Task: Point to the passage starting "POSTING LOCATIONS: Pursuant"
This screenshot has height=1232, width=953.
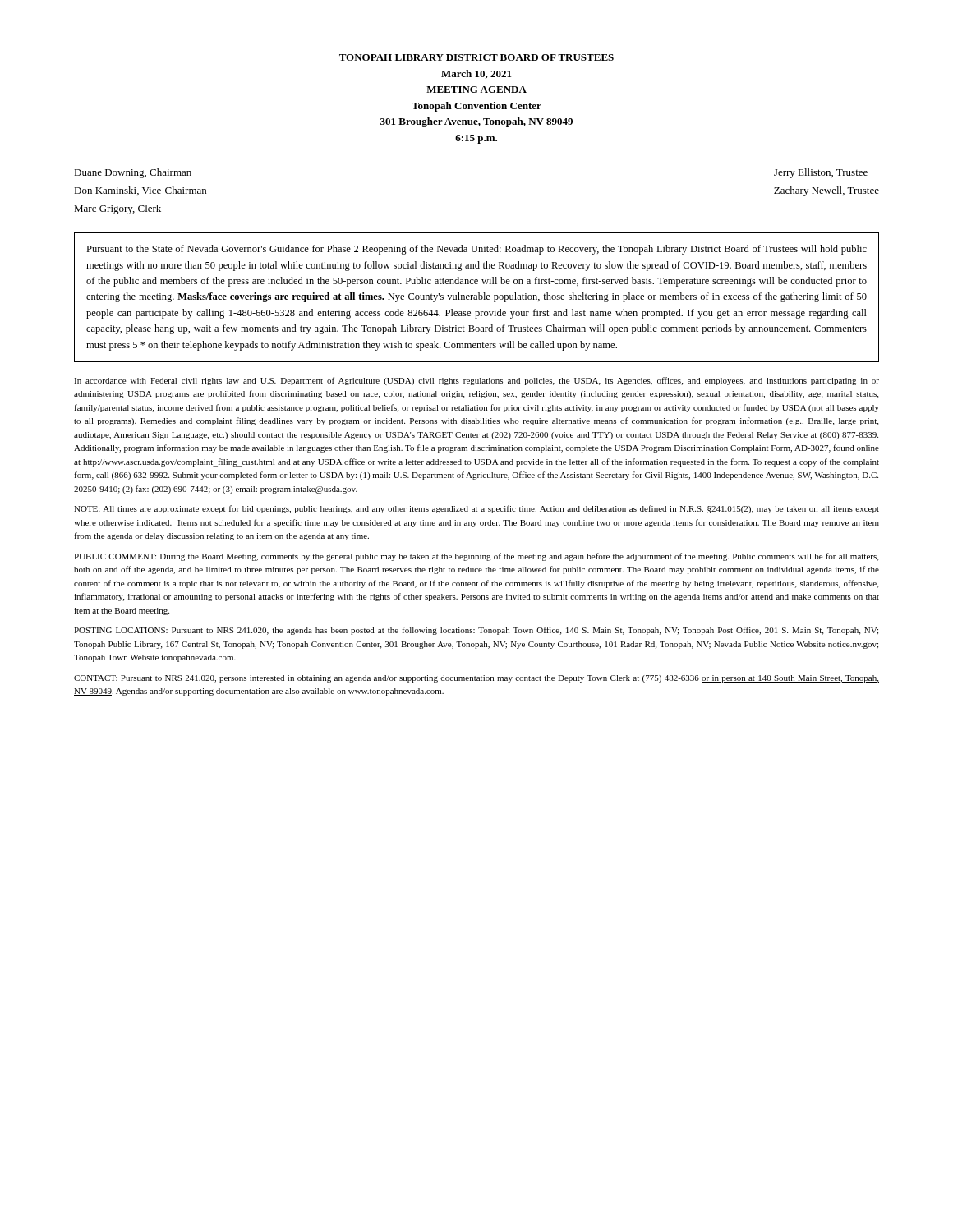Action: pos(476,644)
